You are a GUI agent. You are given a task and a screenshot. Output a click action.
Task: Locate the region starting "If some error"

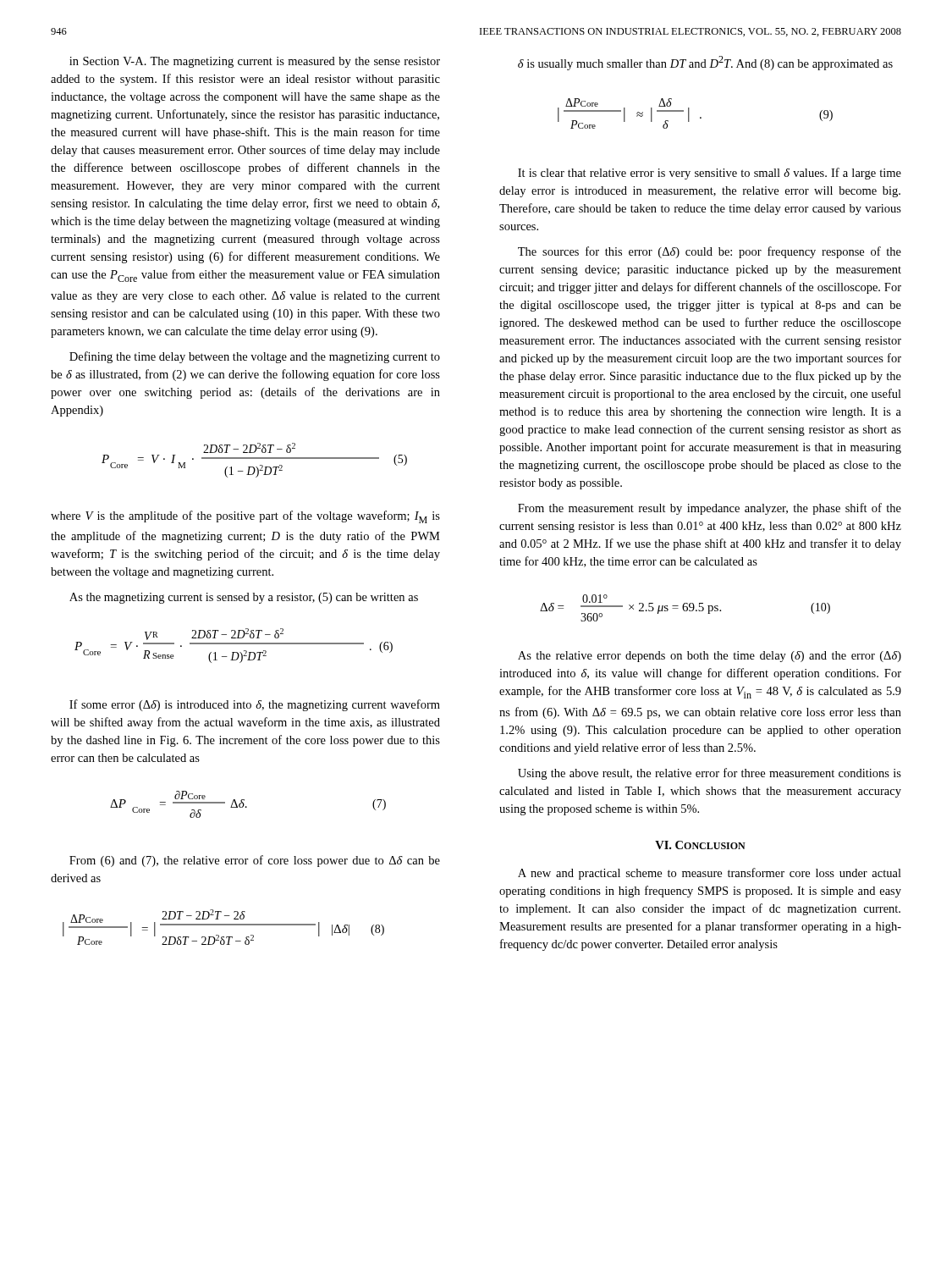(245, 732)
